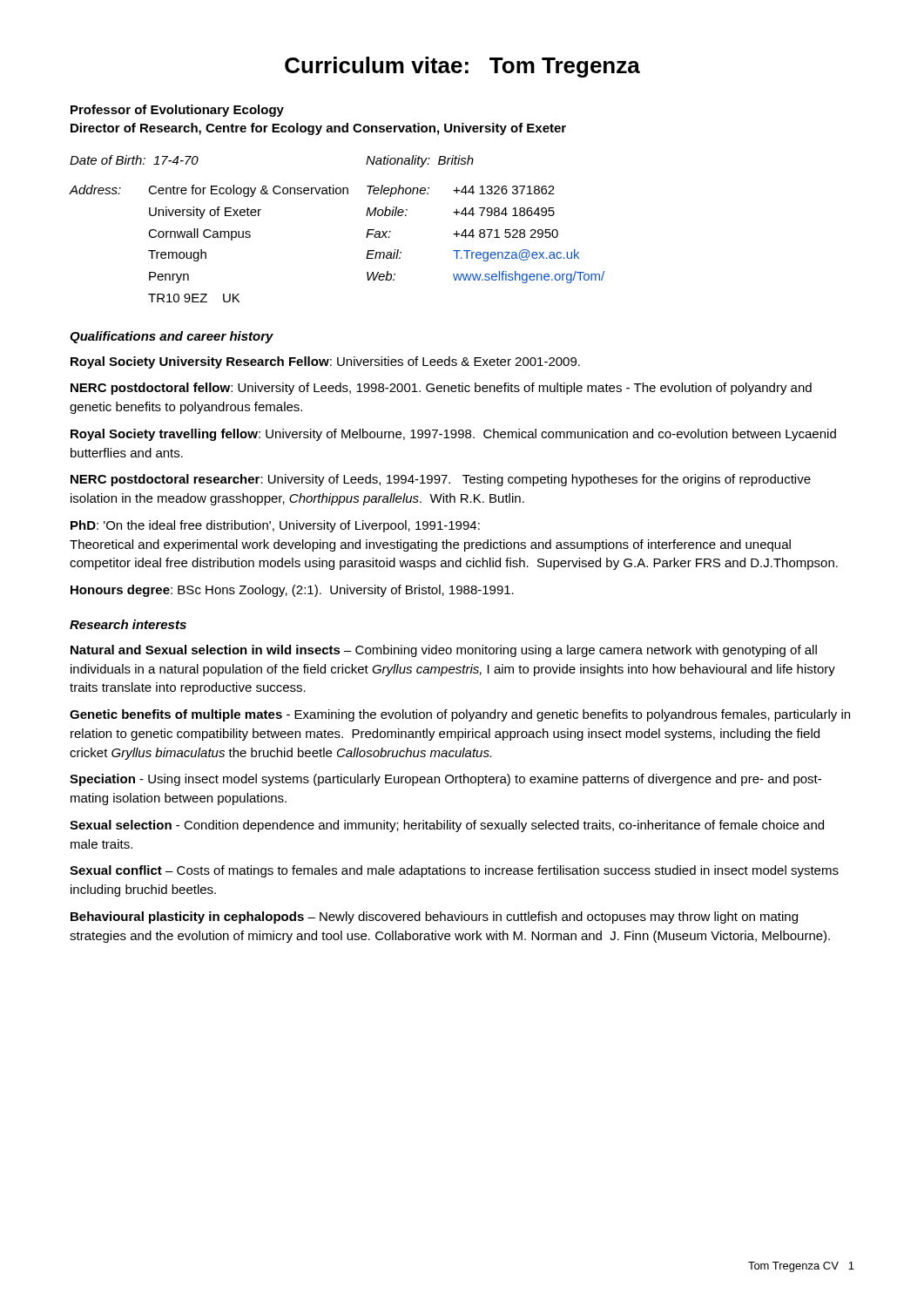Viewport: 924px width, 1307px height.
Task: Navigate to the text block starting "Natural and Sexual selection in"
Action: 452,668
